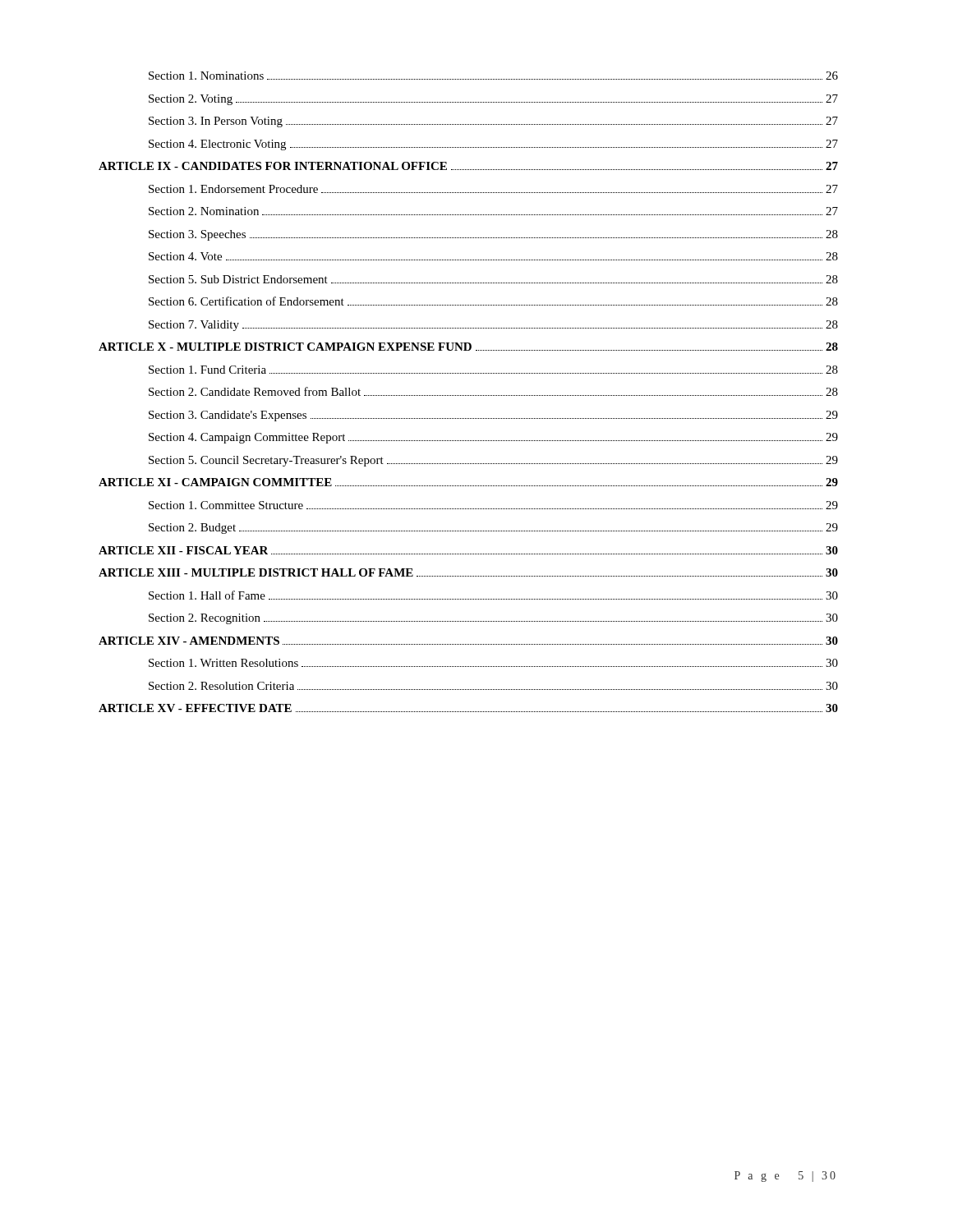Find the block starting "Section 2. Nomination 27"
The height and width of the screenshot is (1232, 953).
[493, 212]
